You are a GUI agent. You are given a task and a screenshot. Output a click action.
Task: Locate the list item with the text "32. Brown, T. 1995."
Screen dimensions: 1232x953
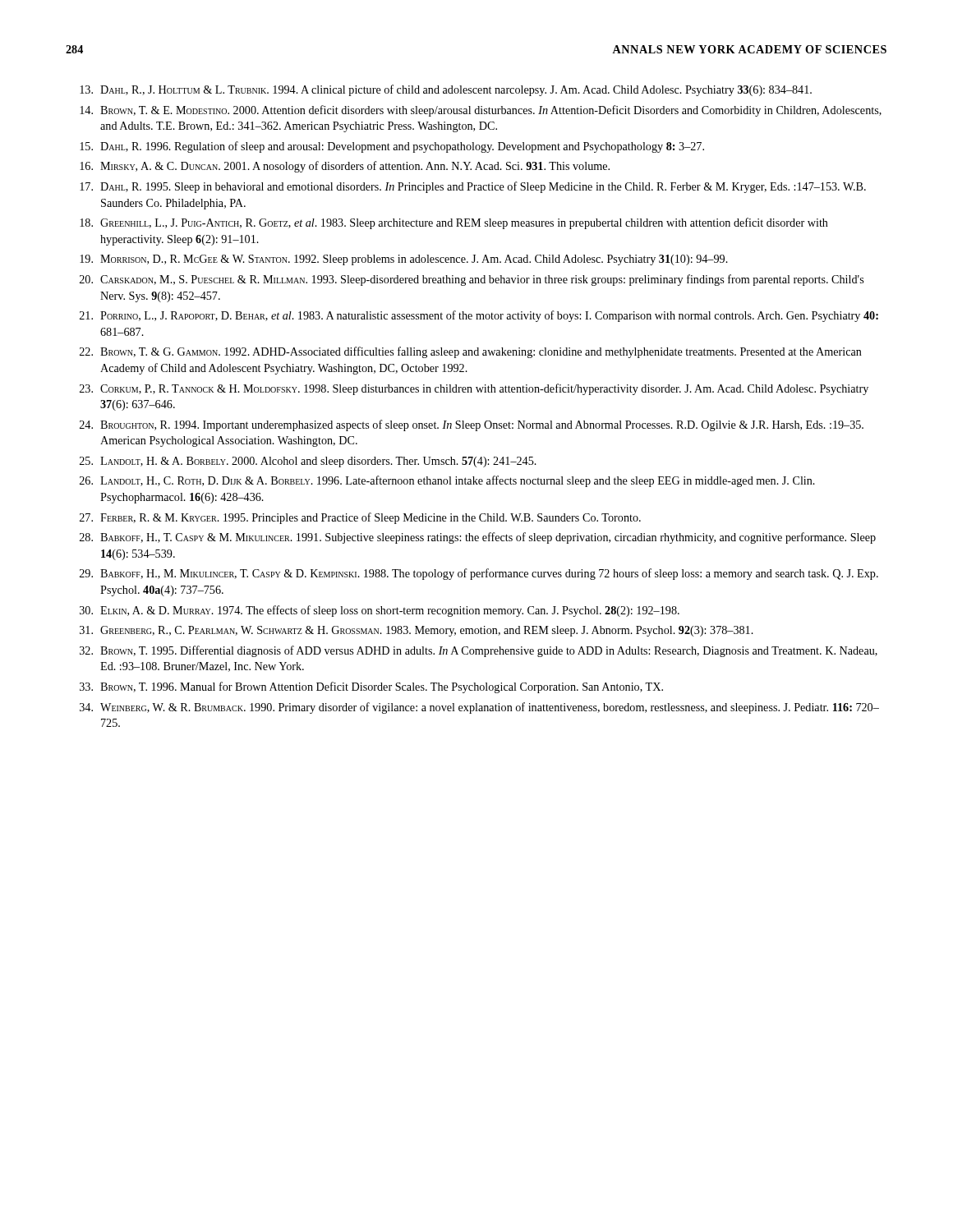[x=476, y=659]
